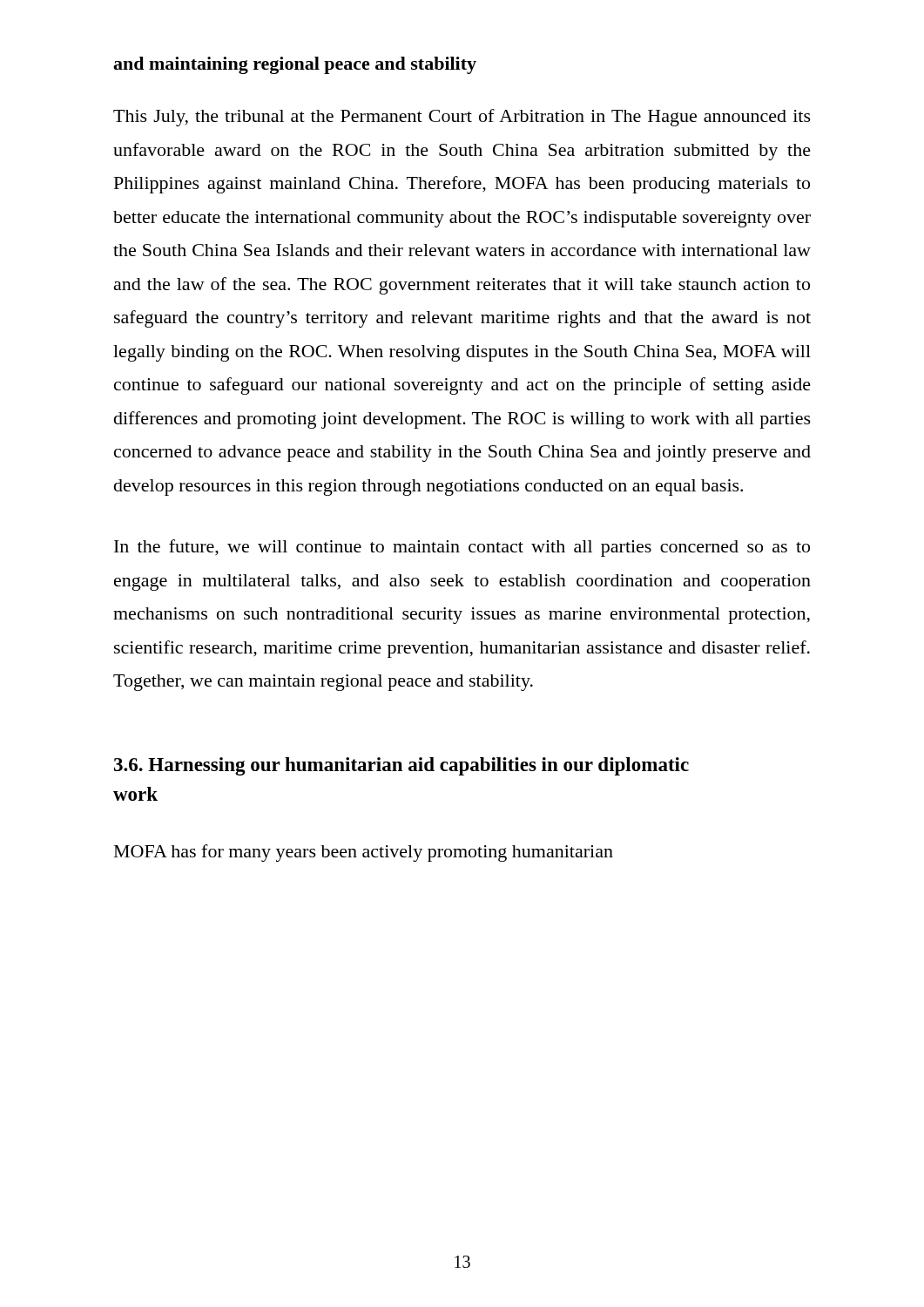
Task: Point to the passage starting "3.6. Harnessing our humanitarian"
Action: tap(401, 779)
